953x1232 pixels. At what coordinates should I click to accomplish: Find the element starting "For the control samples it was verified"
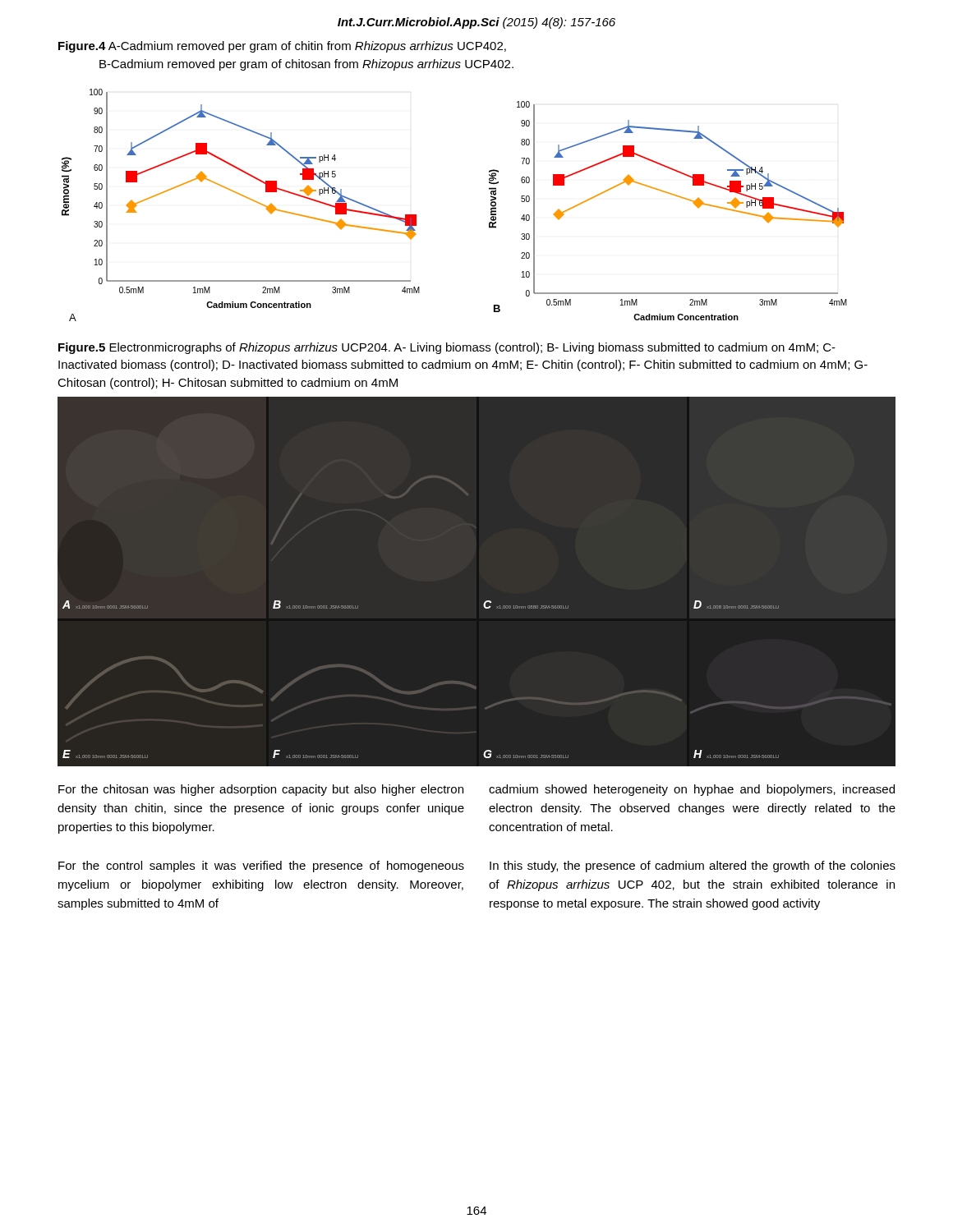(261, 884)
